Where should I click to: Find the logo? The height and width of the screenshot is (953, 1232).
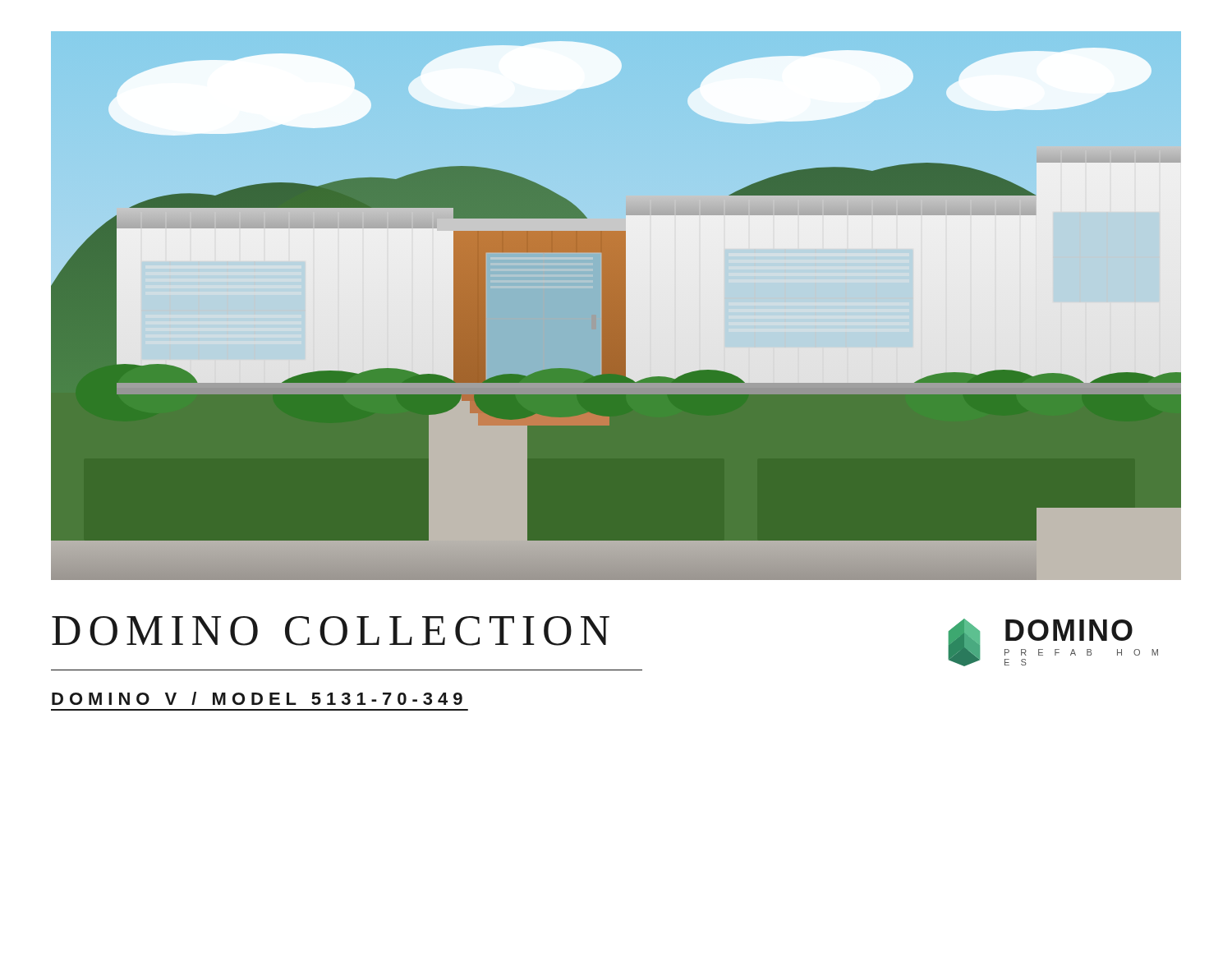(x=1051, y=642)
